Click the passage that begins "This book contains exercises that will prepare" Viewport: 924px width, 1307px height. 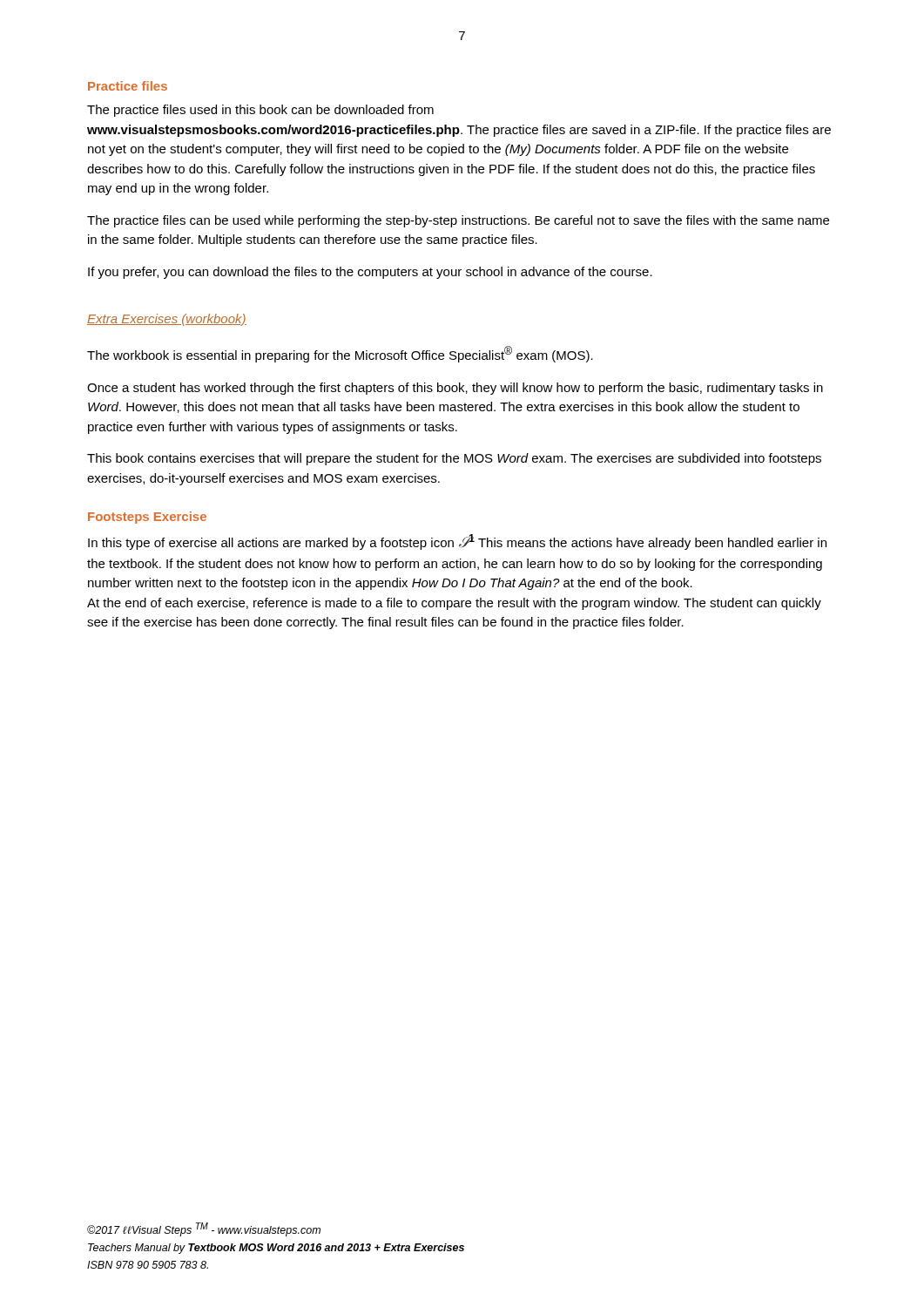454,468
